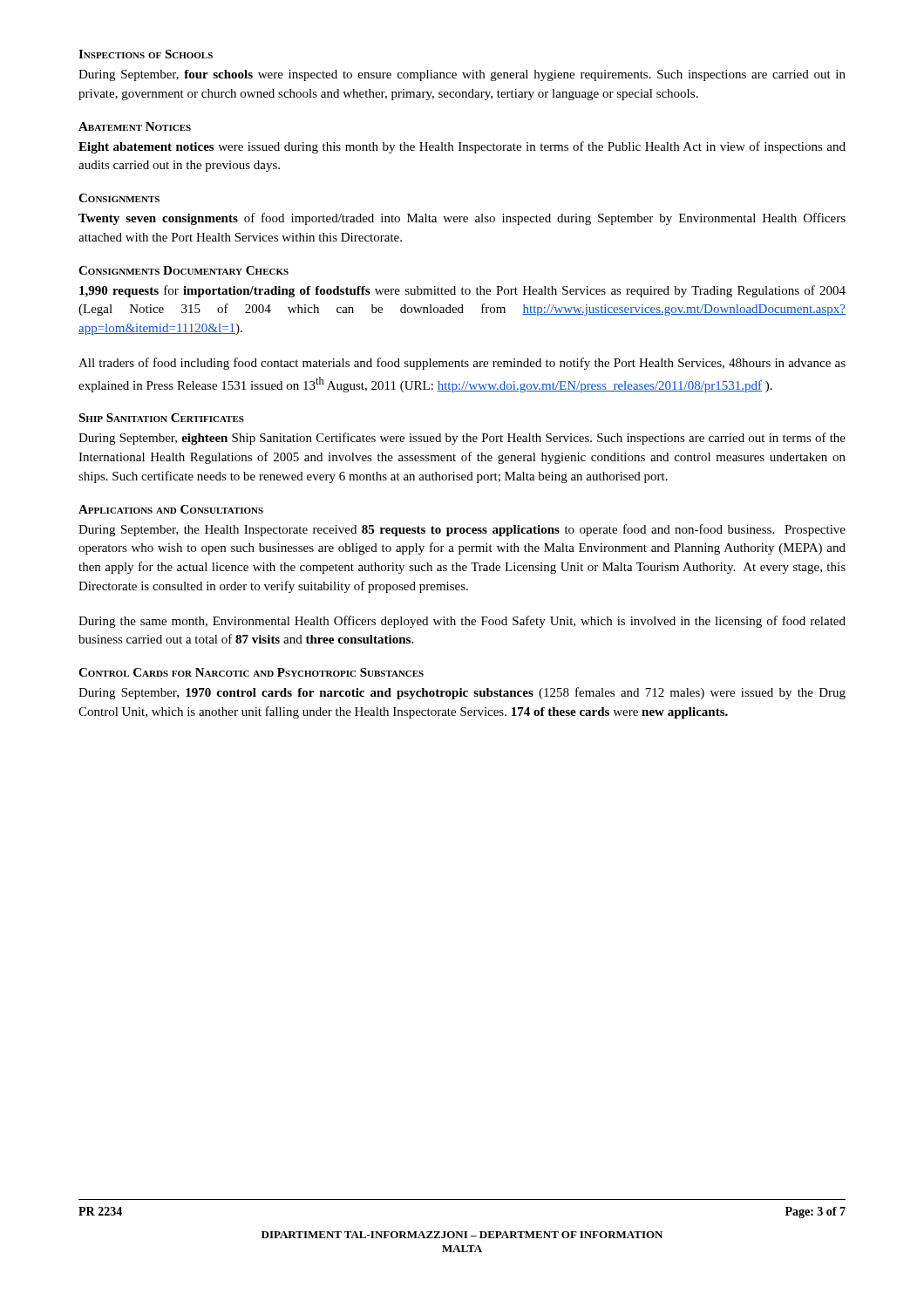
Task: Select the section header that says "Inspections of Schools"
Action: tap(146, 54)
